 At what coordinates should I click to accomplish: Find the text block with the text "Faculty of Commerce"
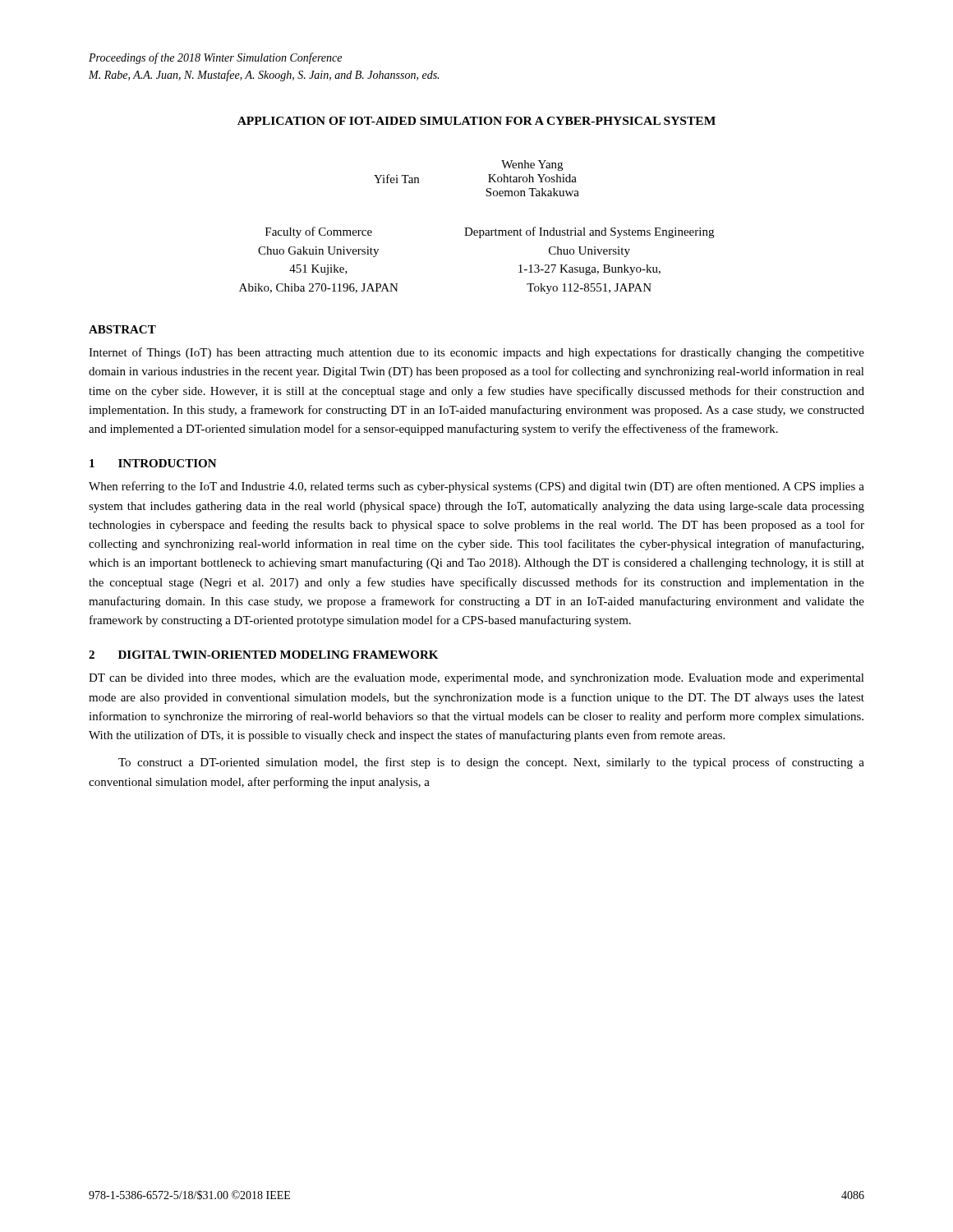(x=319, y=259)
